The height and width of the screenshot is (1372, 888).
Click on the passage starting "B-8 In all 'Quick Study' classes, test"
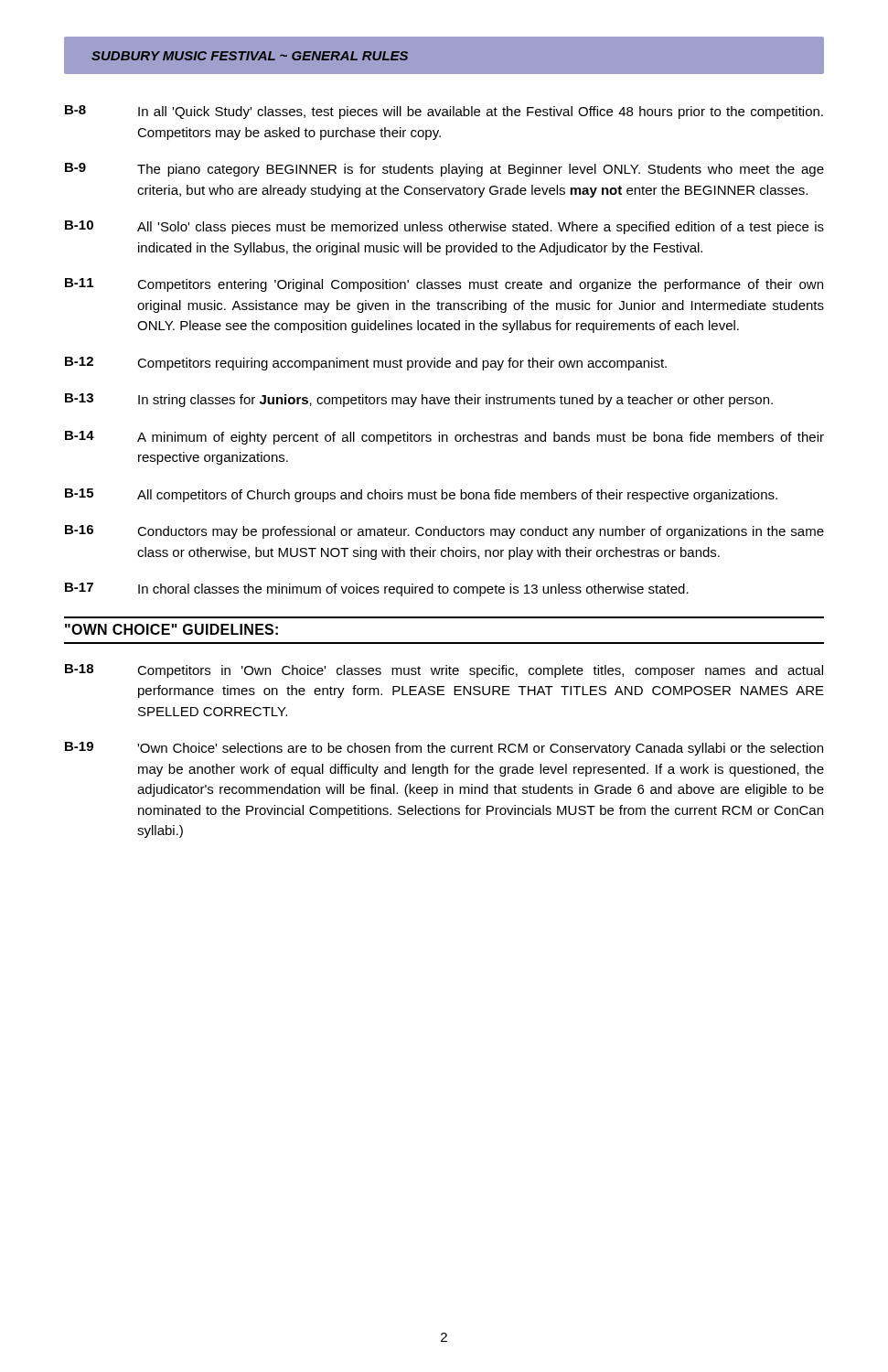click(444, 122)
